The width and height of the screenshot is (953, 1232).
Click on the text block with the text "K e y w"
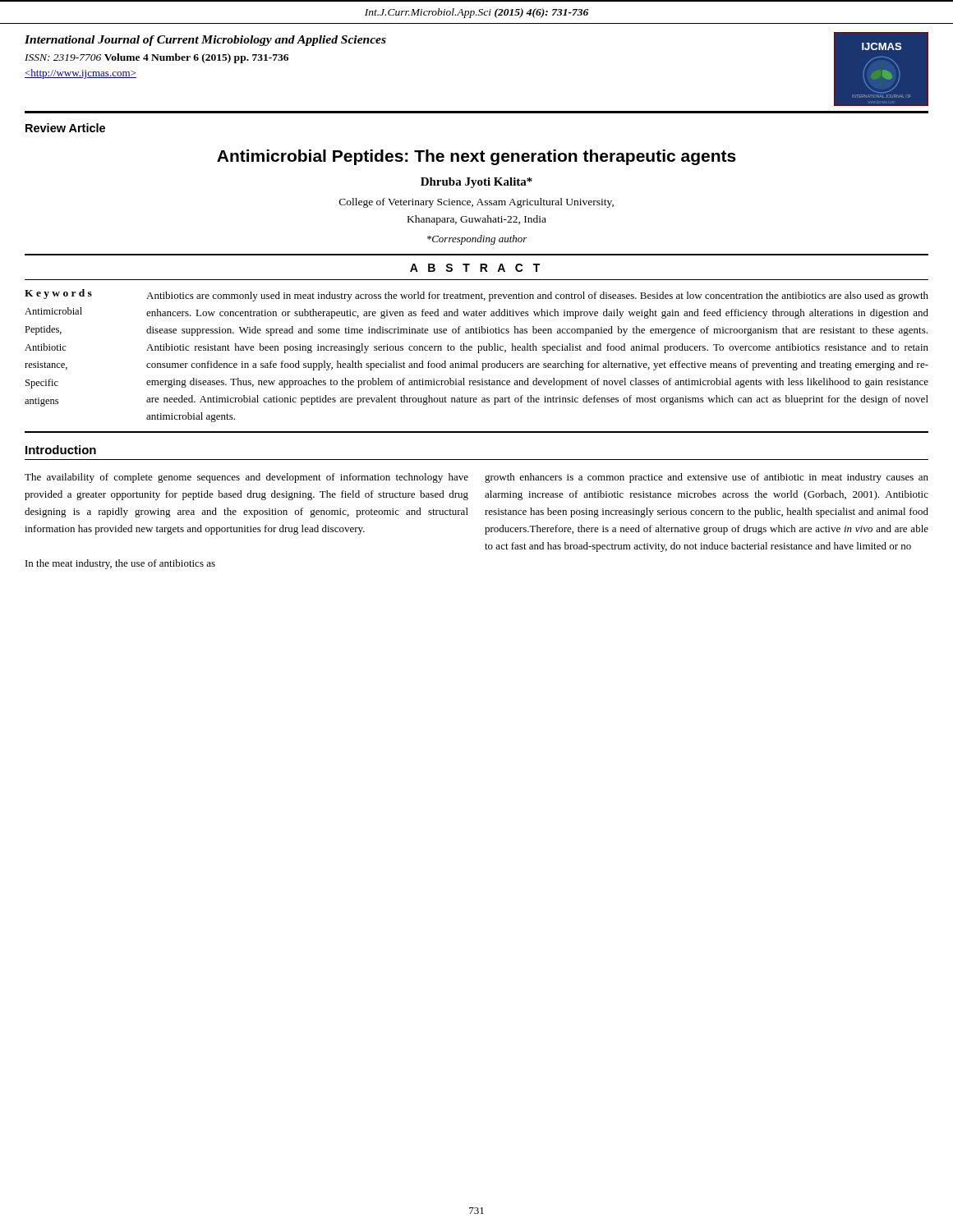[58, 294]
